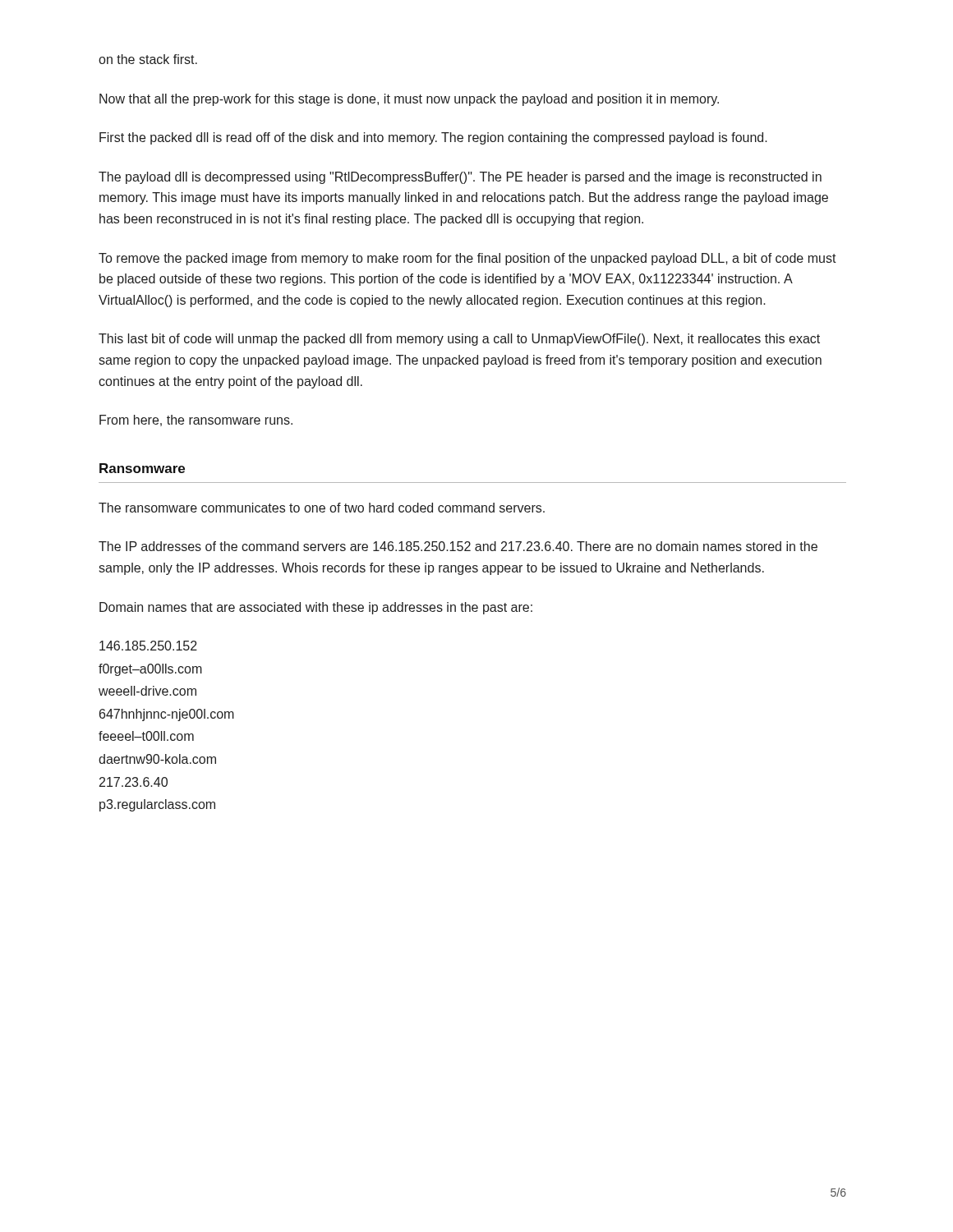Click the passage that begins "The payload dll is decompressed using"
The image size is (953, 1232).
[x=464, y=198]
